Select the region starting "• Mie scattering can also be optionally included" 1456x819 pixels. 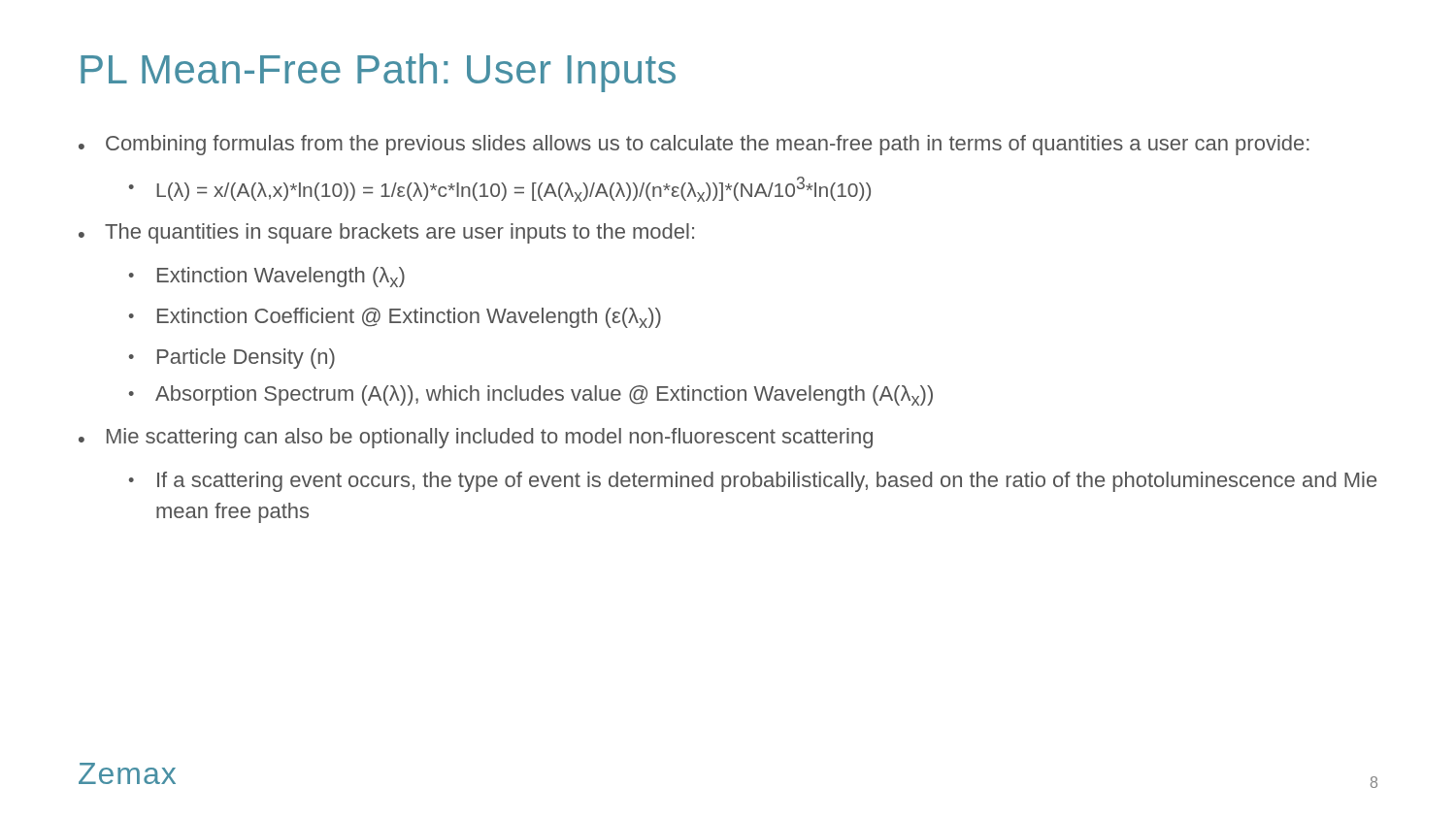[476, 438]
